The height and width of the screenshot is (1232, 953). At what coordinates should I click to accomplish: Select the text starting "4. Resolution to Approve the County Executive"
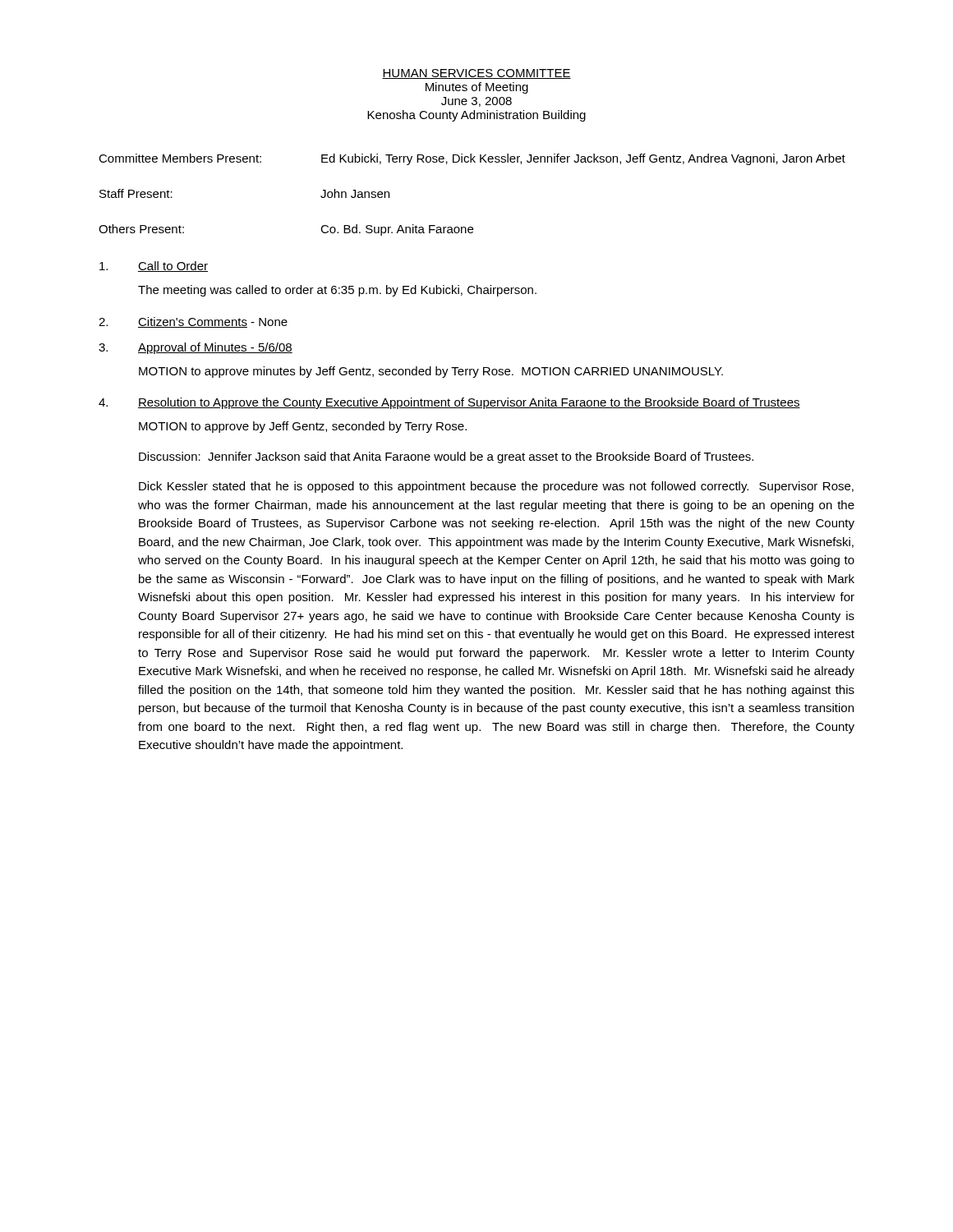coord(449,402)
